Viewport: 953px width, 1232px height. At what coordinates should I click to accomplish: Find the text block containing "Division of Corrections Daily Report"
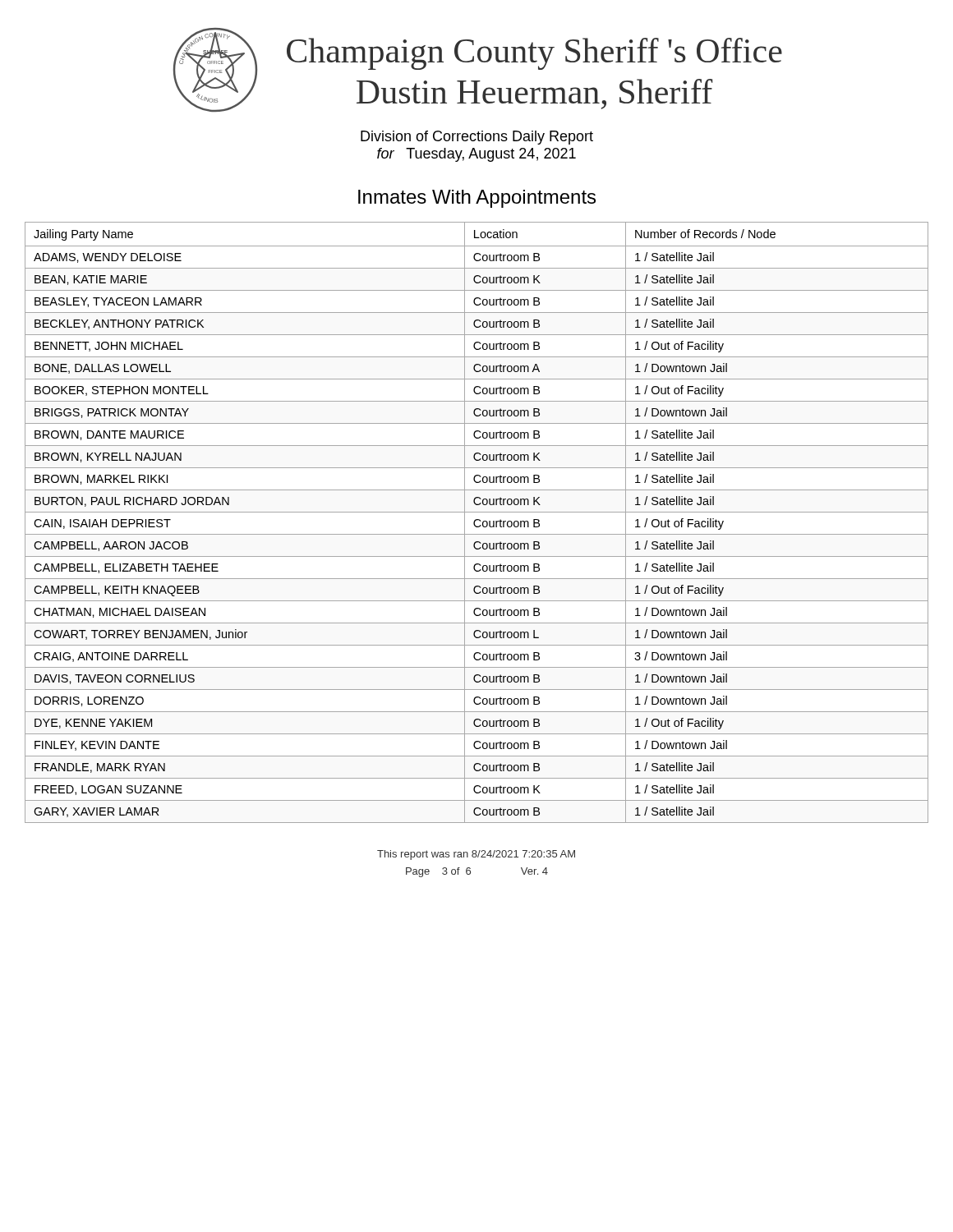[476, 145]
